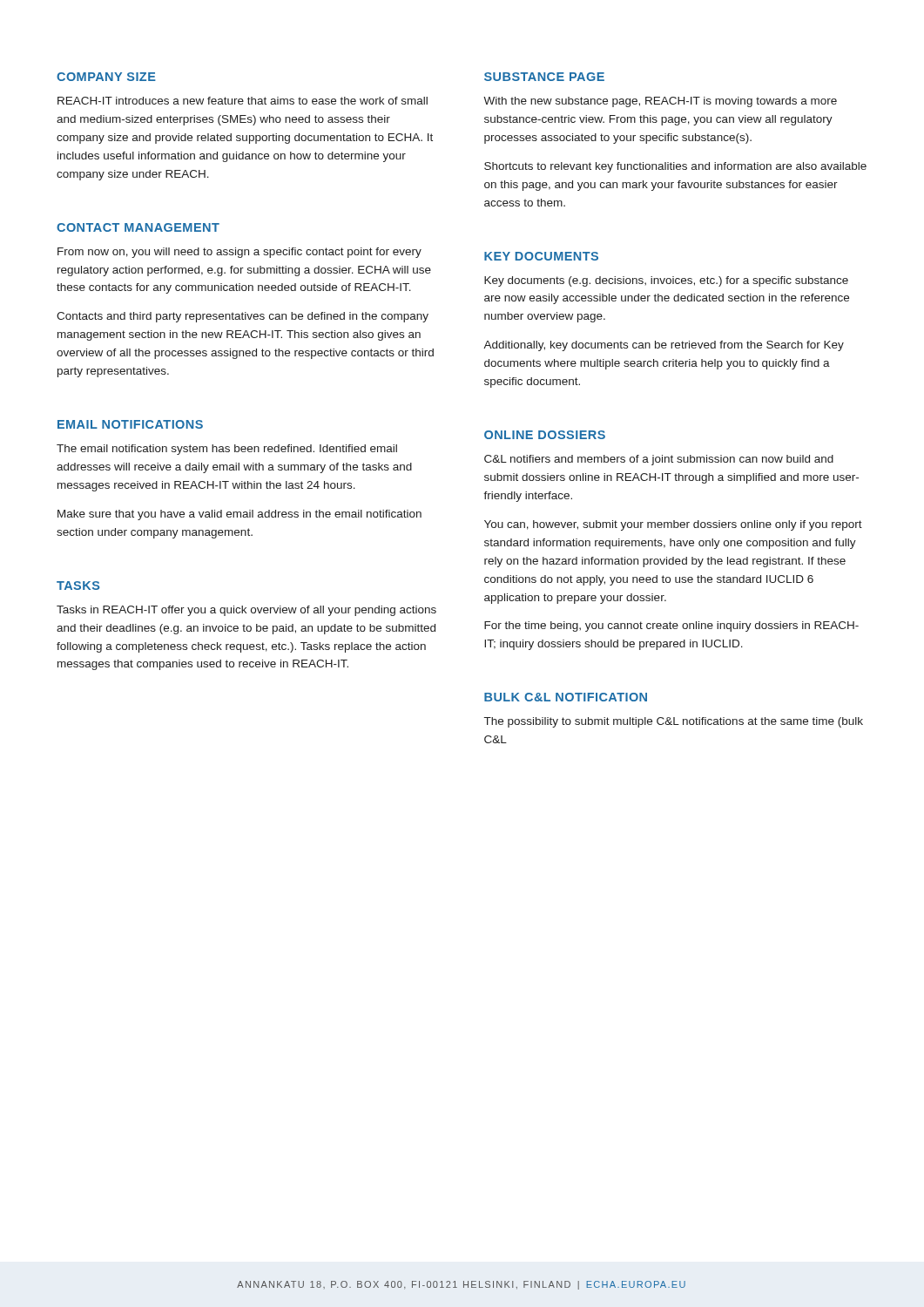The image size is (924, 1307).
Task: Where does it say "EMAIL NOTIFICATIONS"?
Action: pos(130,424)
